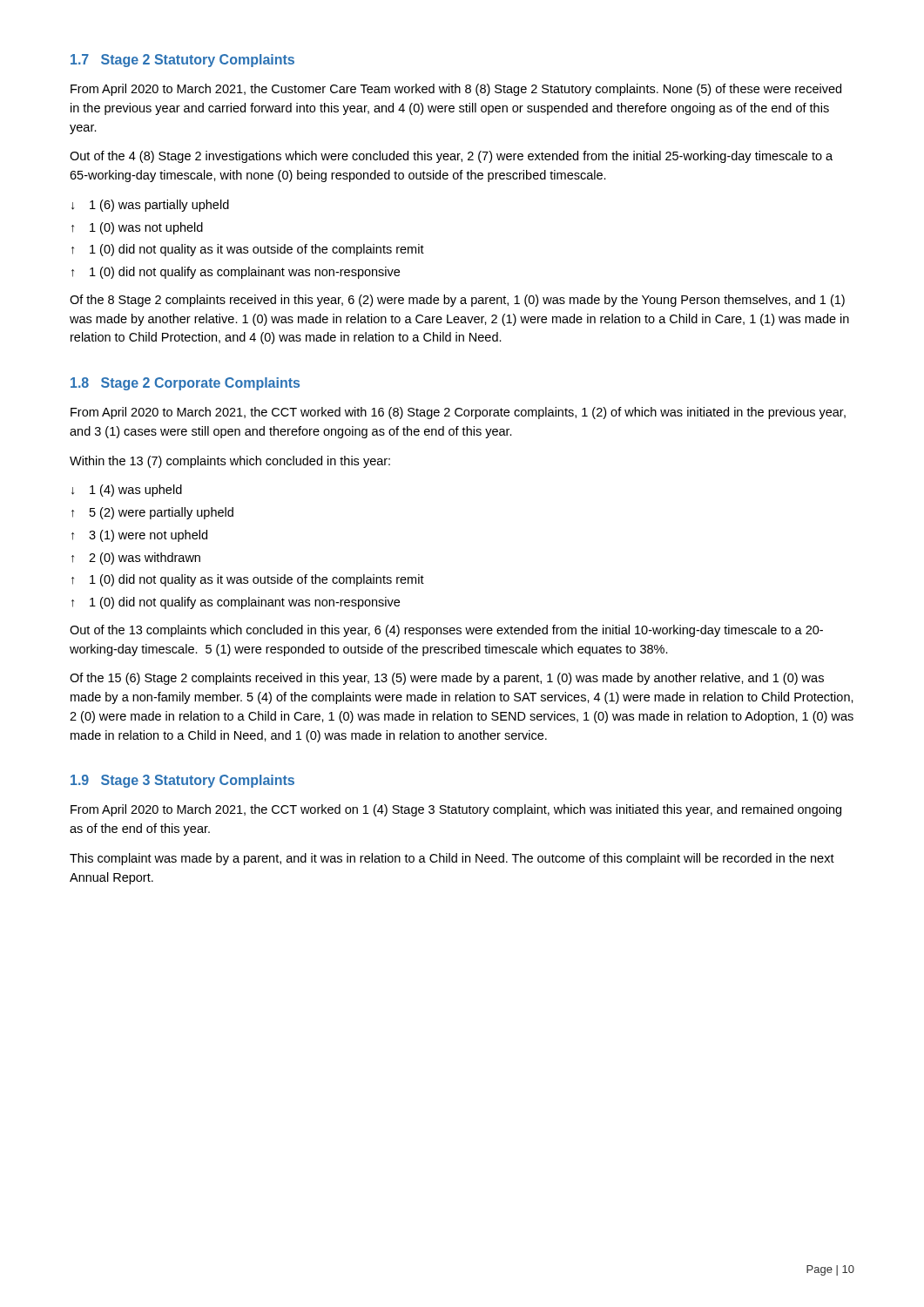Image resolution: width=924 pixels, height=1307 pixels.
Task: Click on the list item with the text "↑ 5 (2) were partially"
Action: [x=152, y=513]
